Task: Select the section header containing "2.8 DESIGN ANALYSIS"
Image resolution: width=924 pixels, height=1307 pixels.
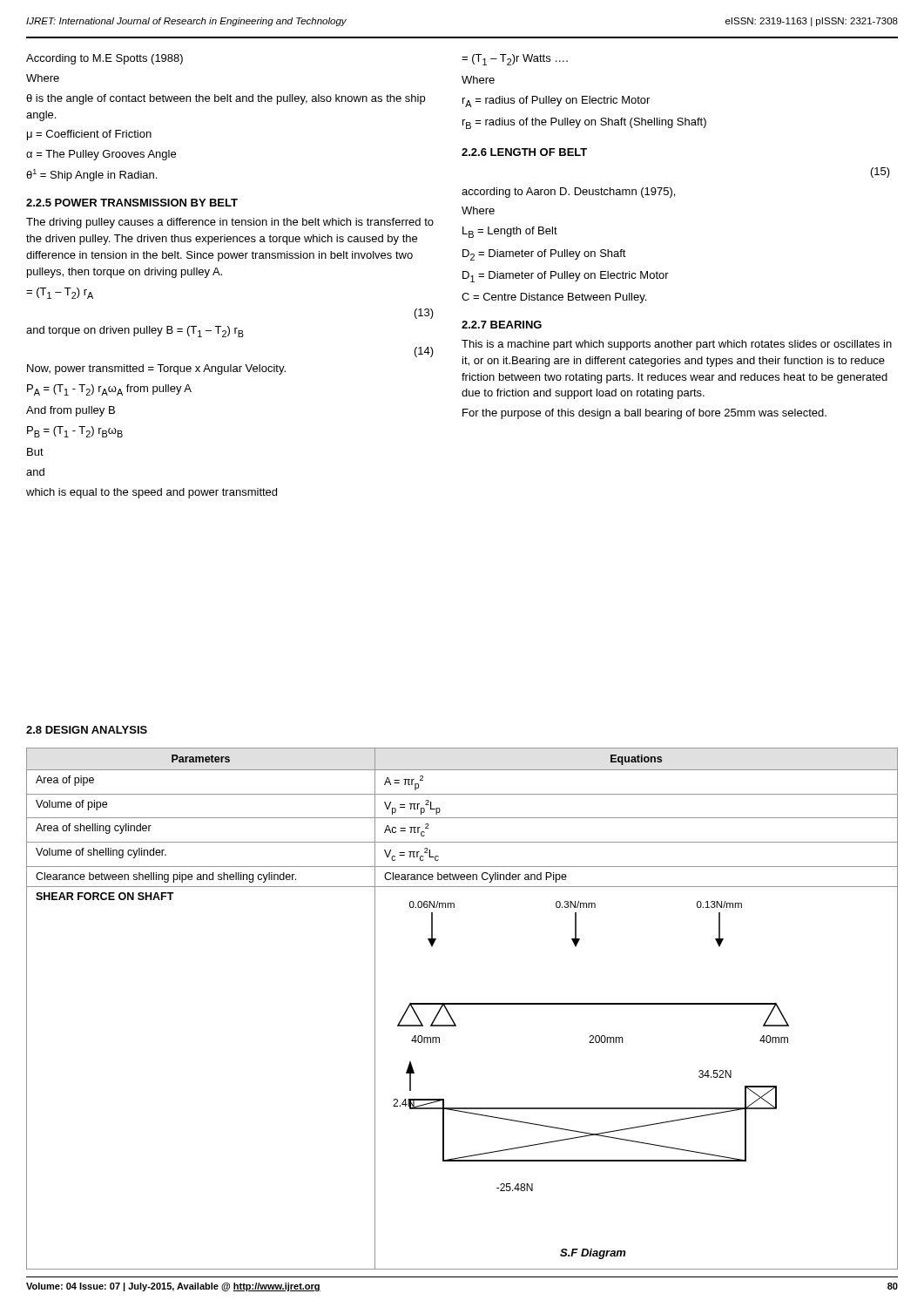Action: pos(87,730)
